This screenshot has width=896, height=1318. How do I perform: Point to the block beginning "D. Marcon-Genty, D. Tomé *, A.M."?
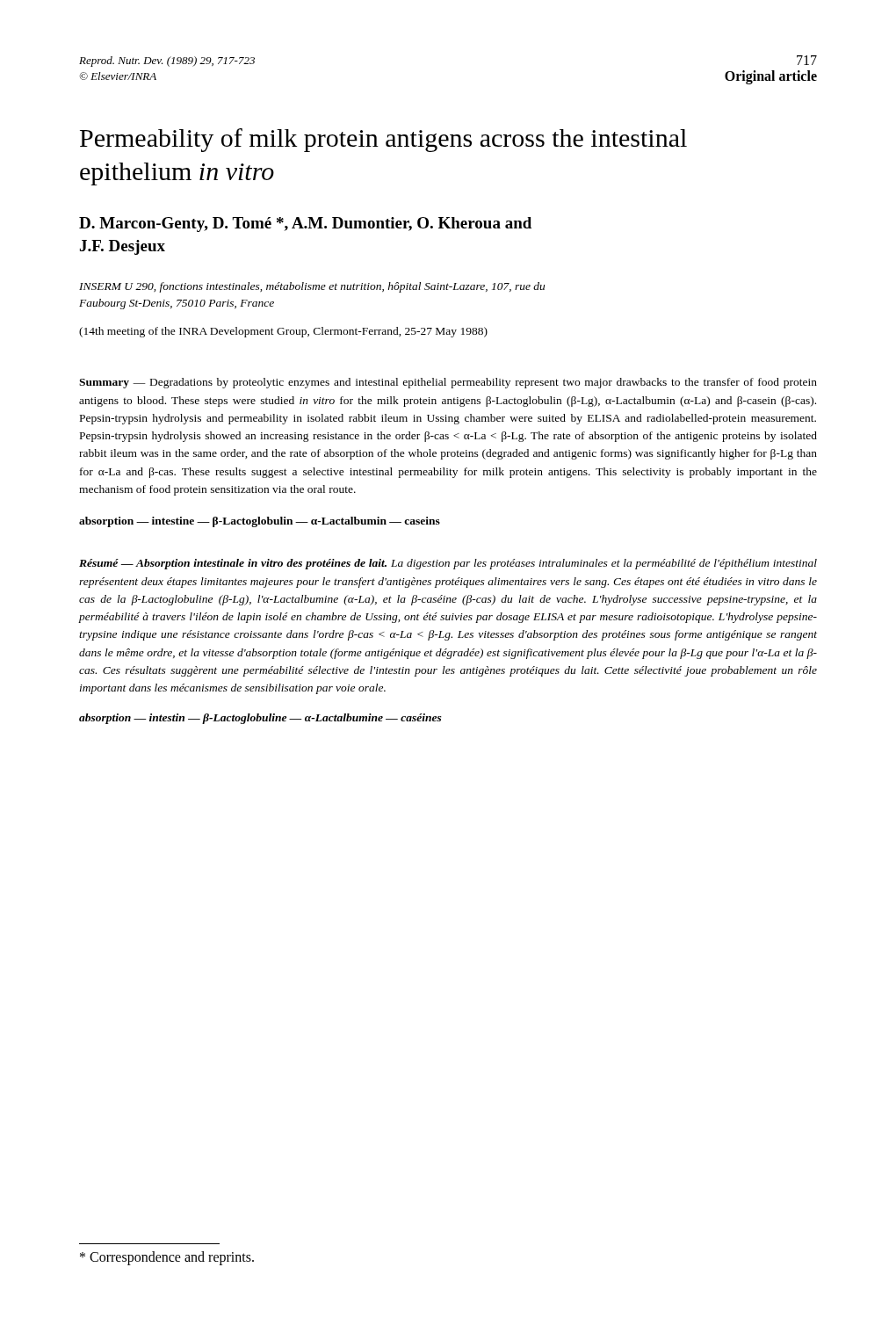pyautogui.click(x=305, y=234)
